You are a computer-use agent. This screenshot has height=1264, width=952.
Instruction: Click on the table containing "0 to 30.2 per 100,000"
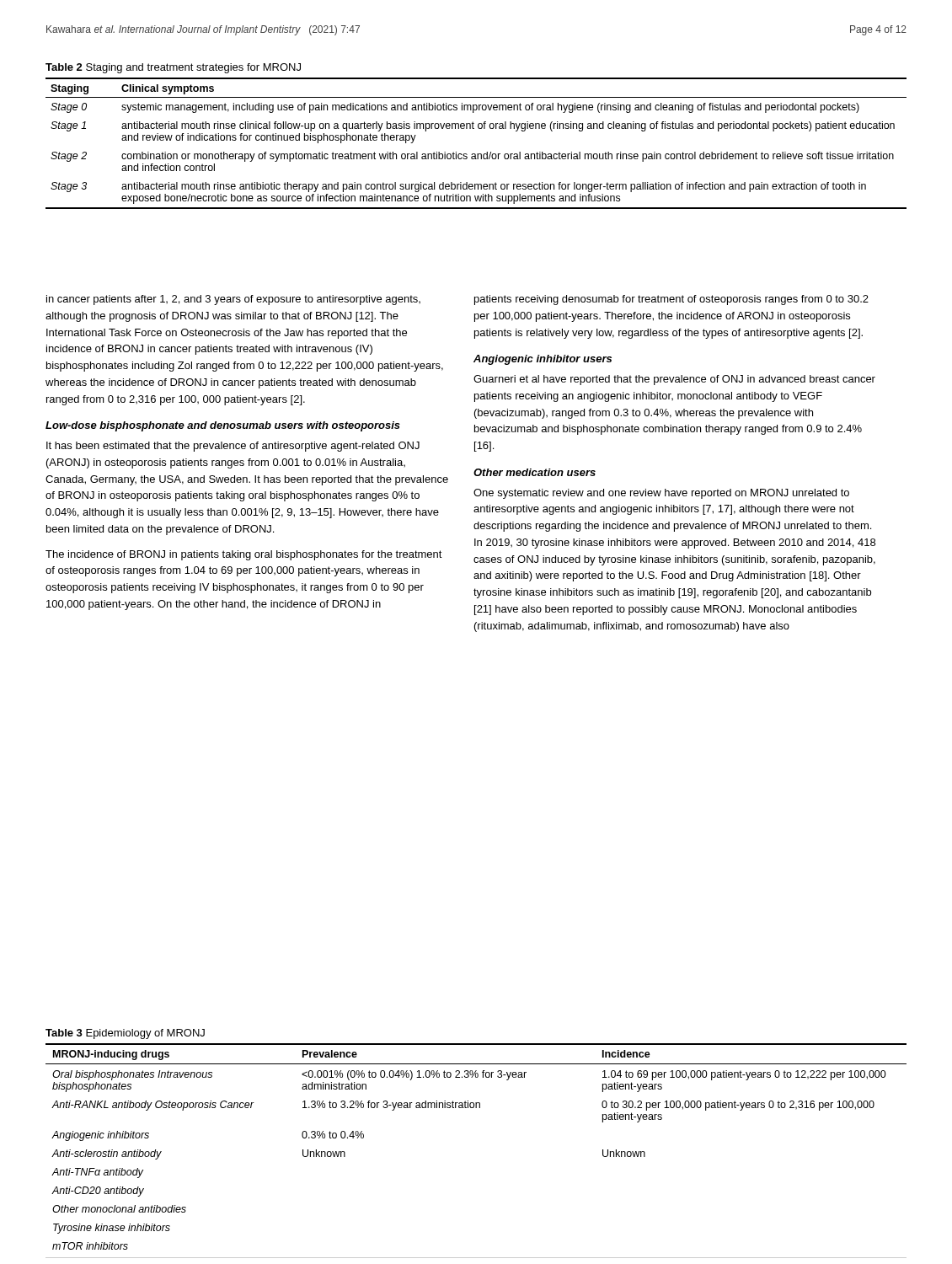pos(476,1151)
